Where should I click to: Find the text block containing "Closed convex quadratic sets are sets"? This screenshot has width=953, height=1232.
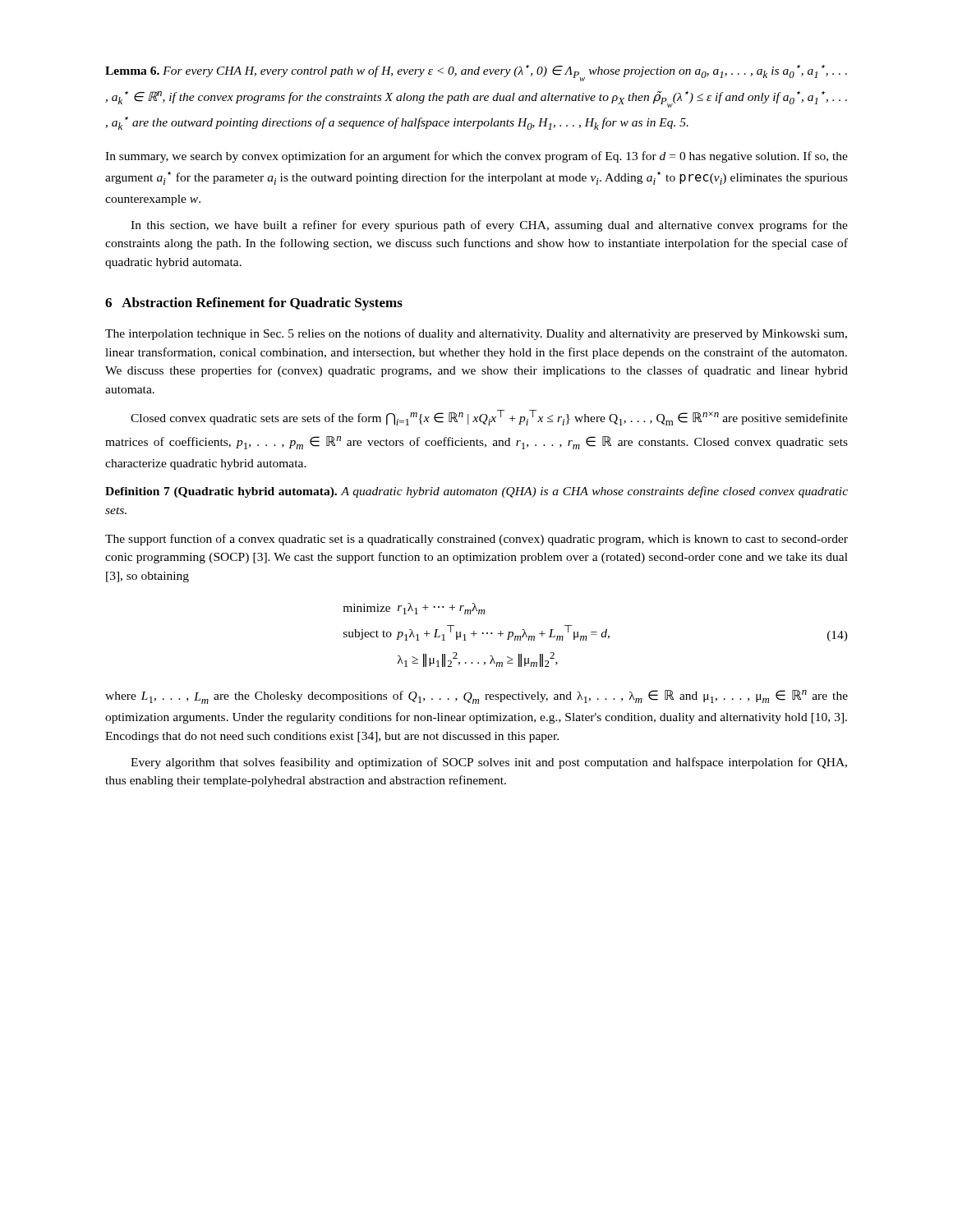(x=476, y=439)
